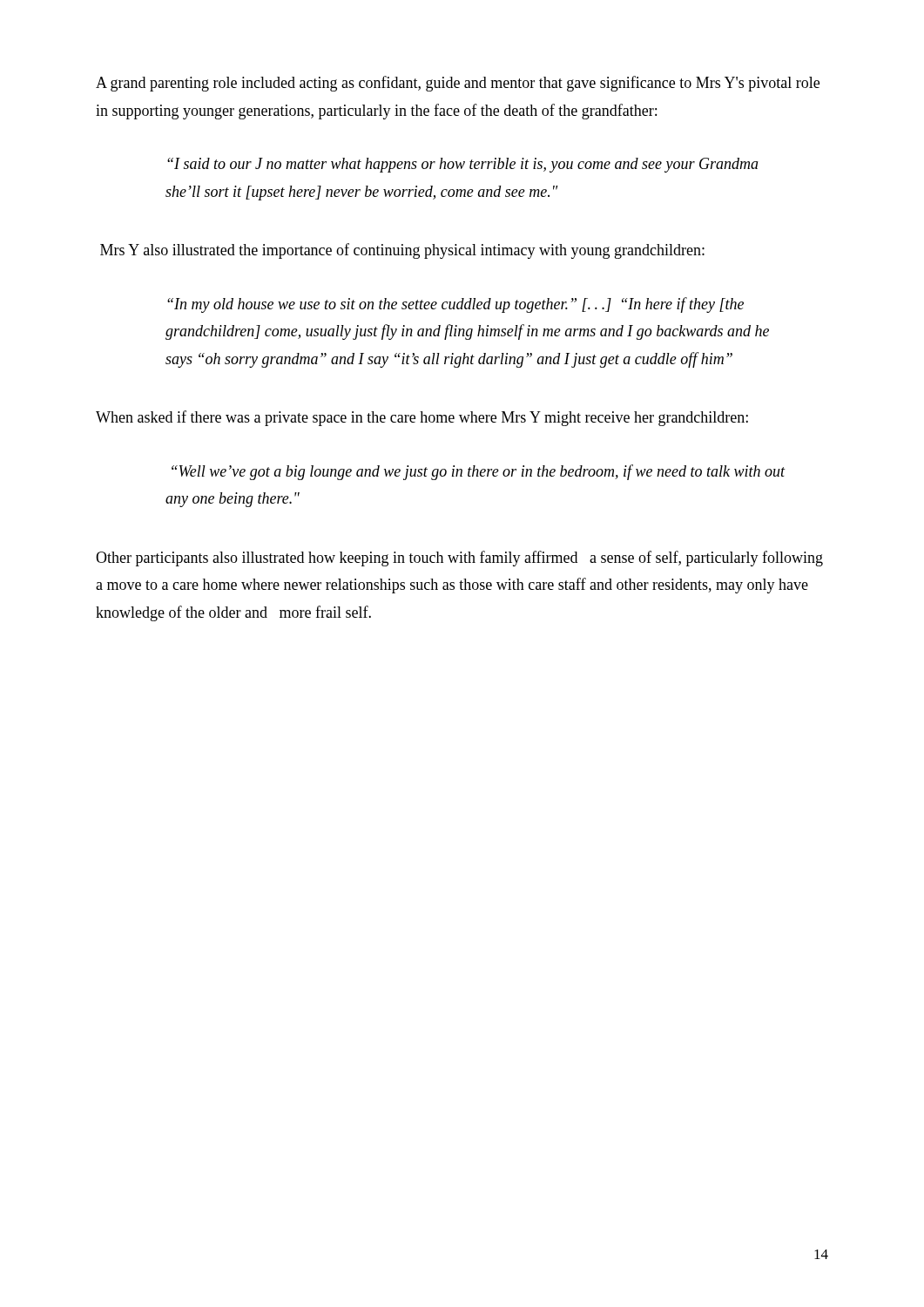
Task: Click the passage that begins "“In my old house we use to sit"
Action: pyautogui.click(x=467, y=331)
